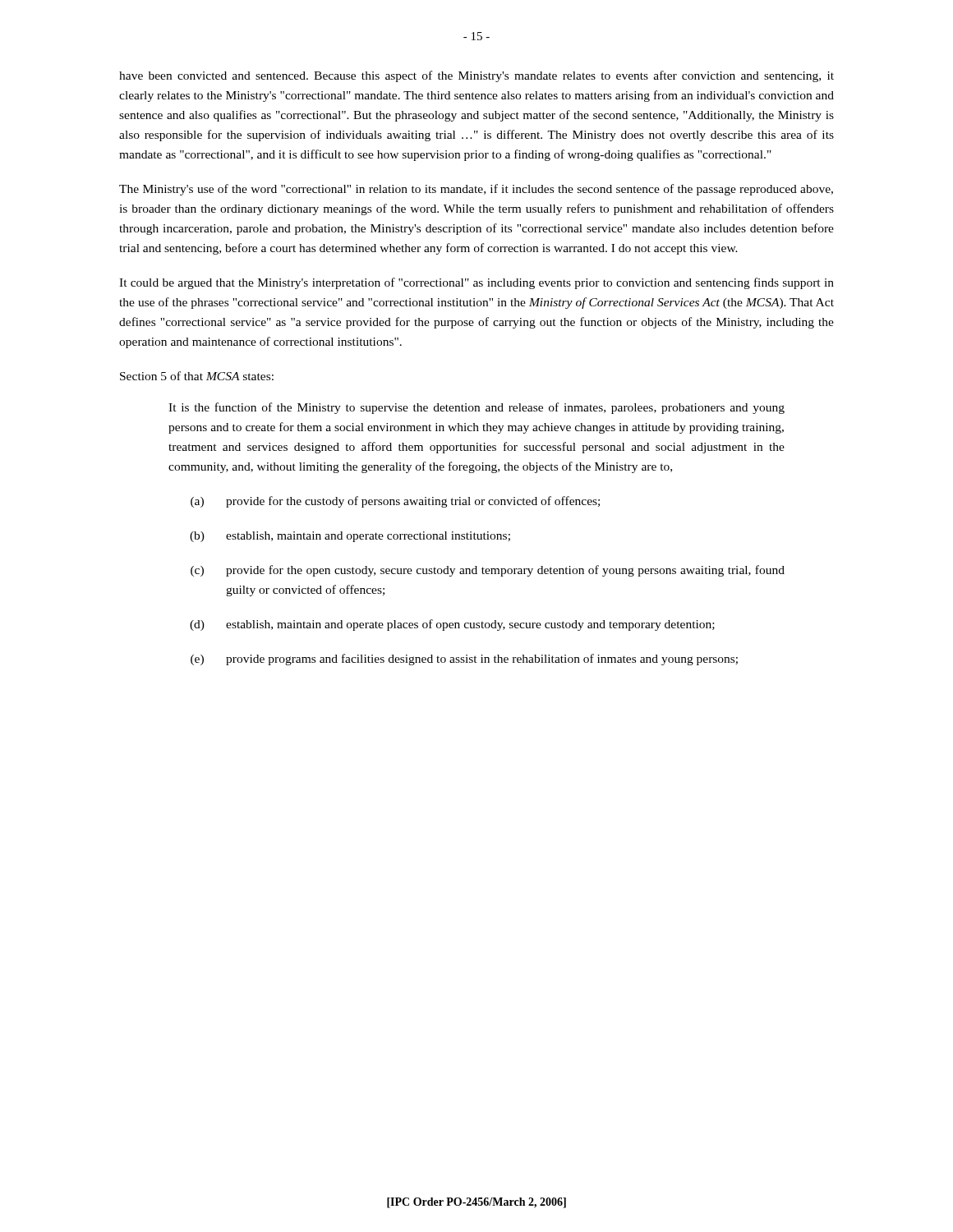Locate the block of text that opens with "(e) provide programs and facilities"

point(476,659)
